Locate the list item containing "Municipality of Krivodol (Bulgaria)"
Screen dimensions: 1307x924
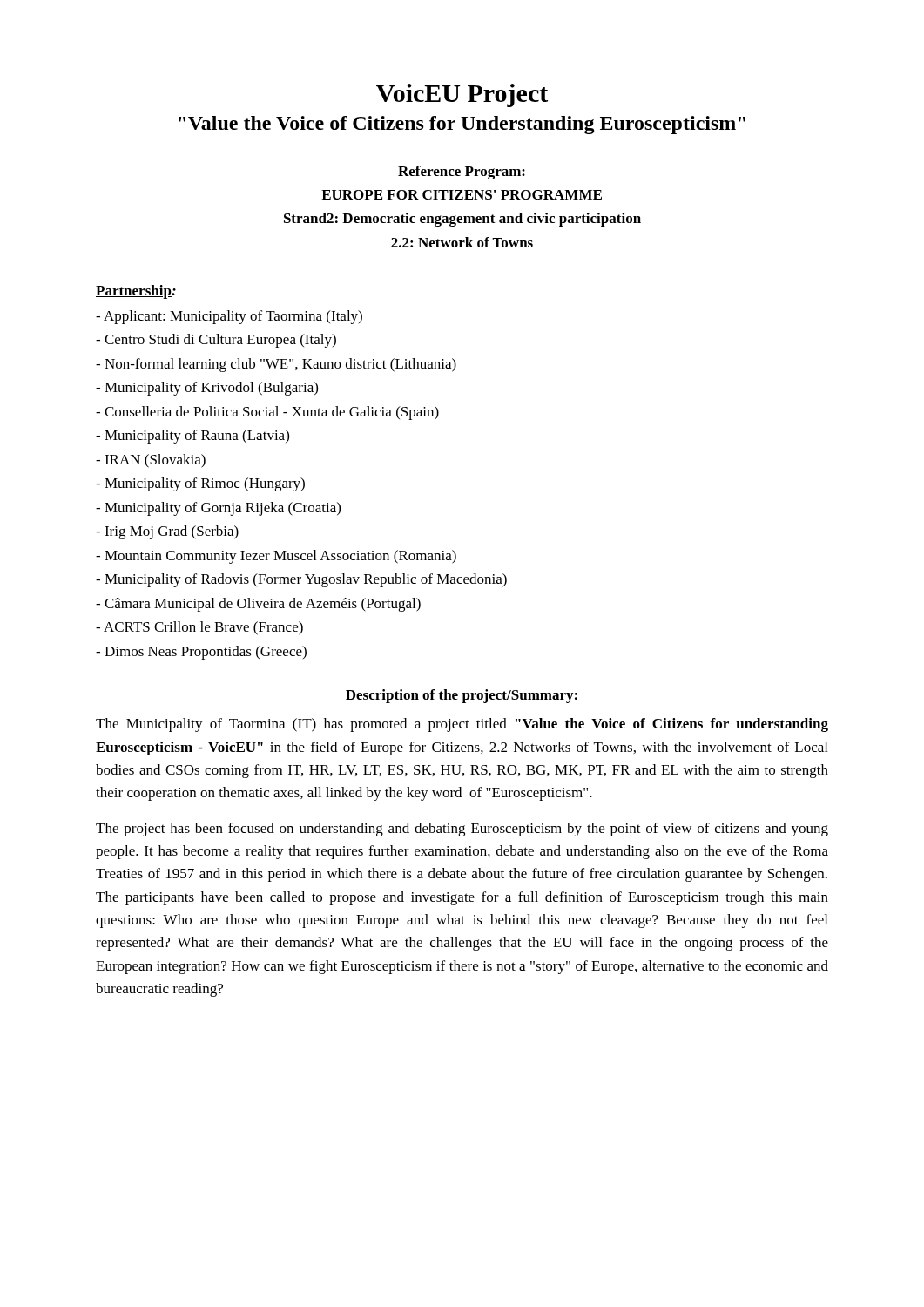(x=207, y=388)
